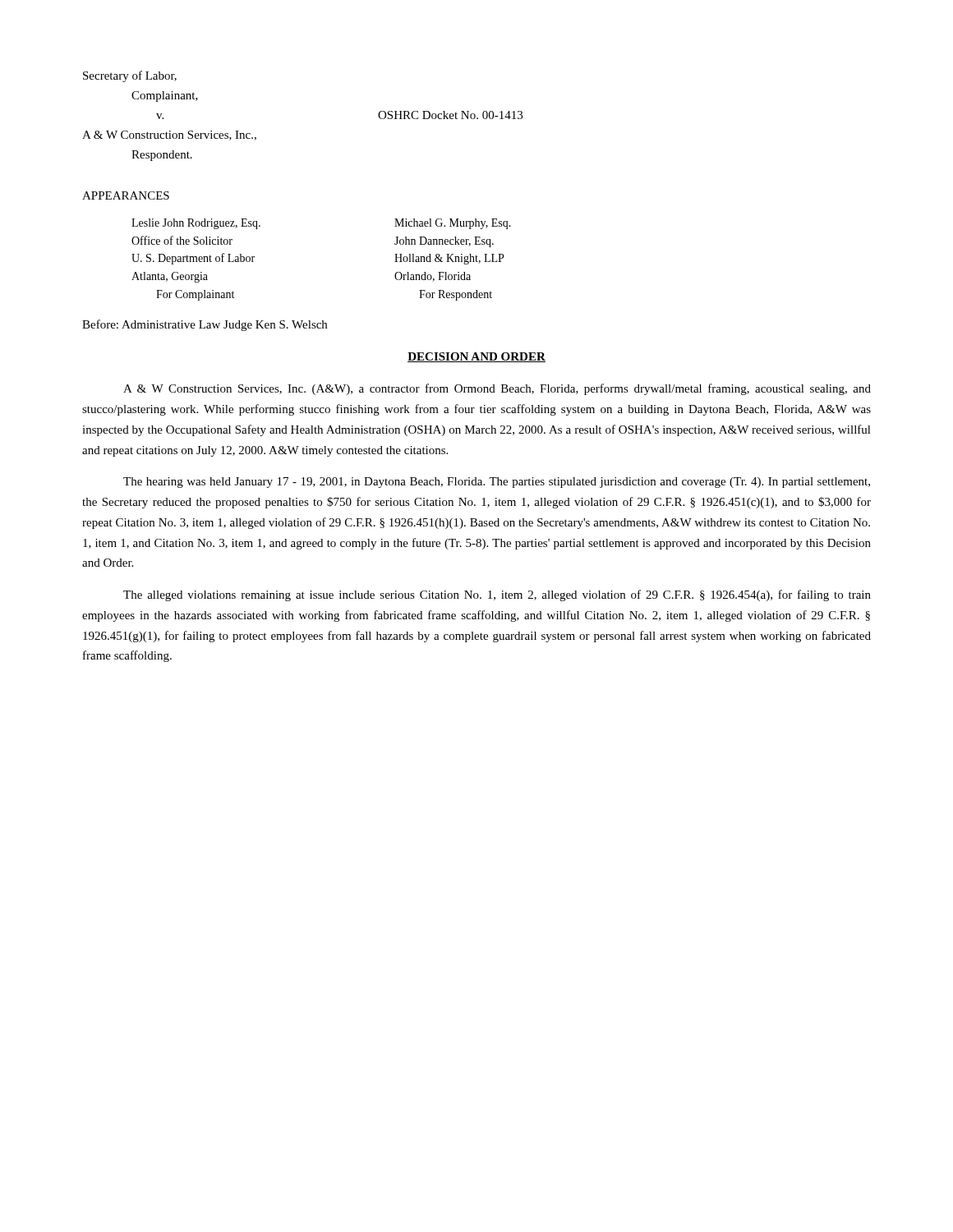Viewport: 953px width, 1232px height.
Task: Find the block on this page that starts "Michael G. Murphy, Esq. John Dannecker, Esq."
Action: pyautogui.click(x=453, y=259)
